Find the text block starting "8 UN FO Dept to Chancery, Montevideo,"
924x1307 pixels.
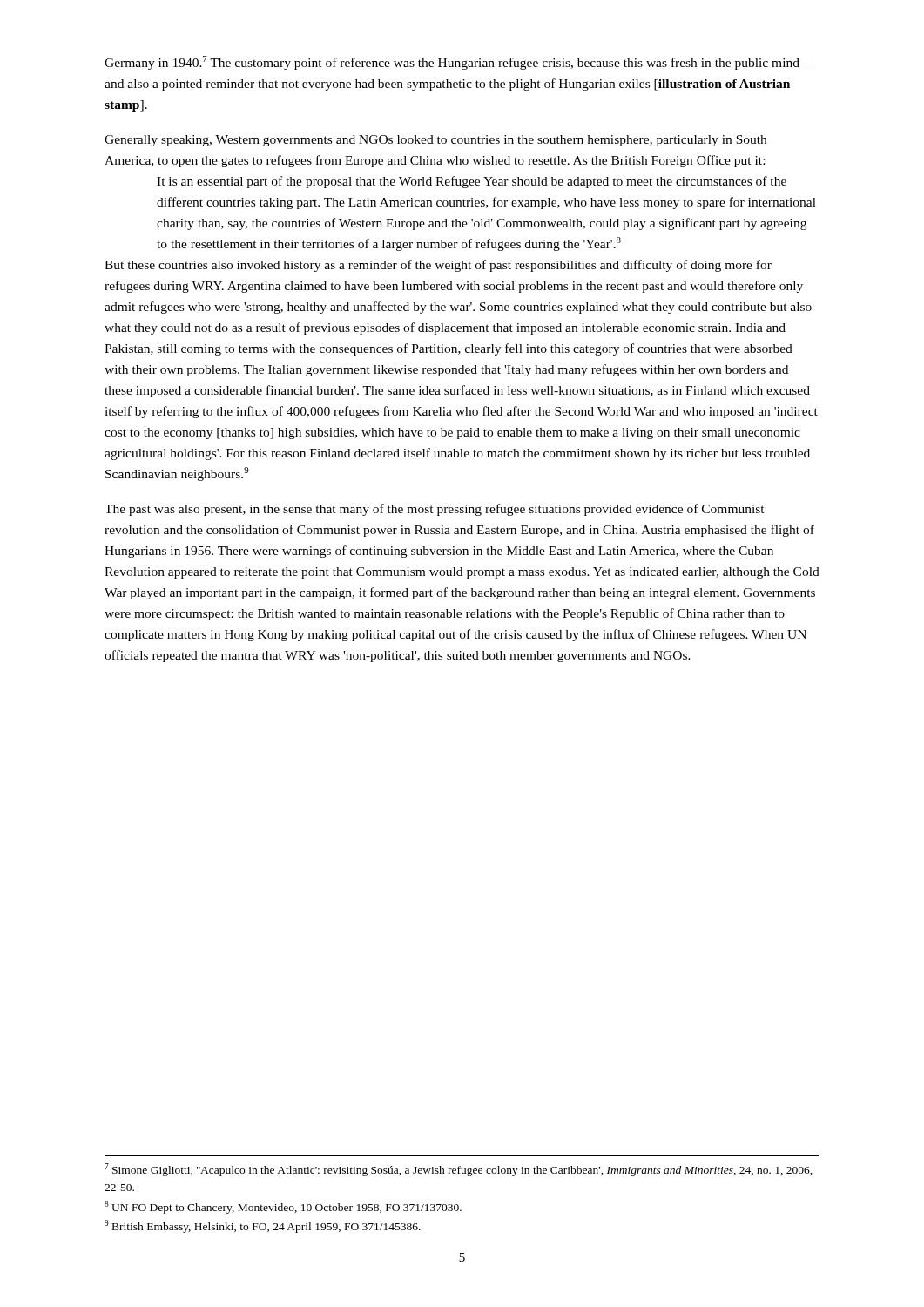(x=462, y=1207)
